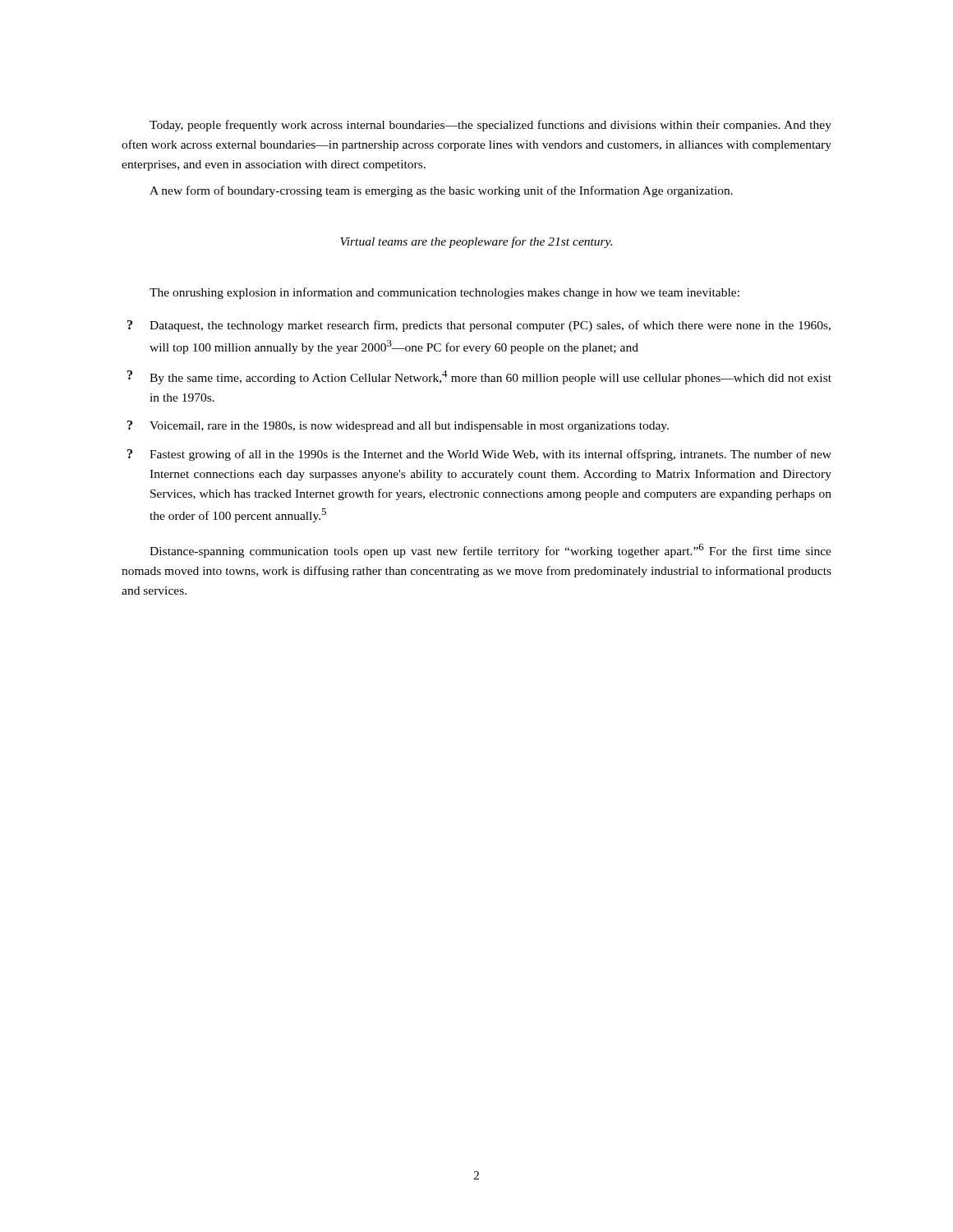953x1232 pixels.
Task: Locate the block of text that opens with "Today, people frequently work across internal boundaries—the"
Action: coord(476,158)
